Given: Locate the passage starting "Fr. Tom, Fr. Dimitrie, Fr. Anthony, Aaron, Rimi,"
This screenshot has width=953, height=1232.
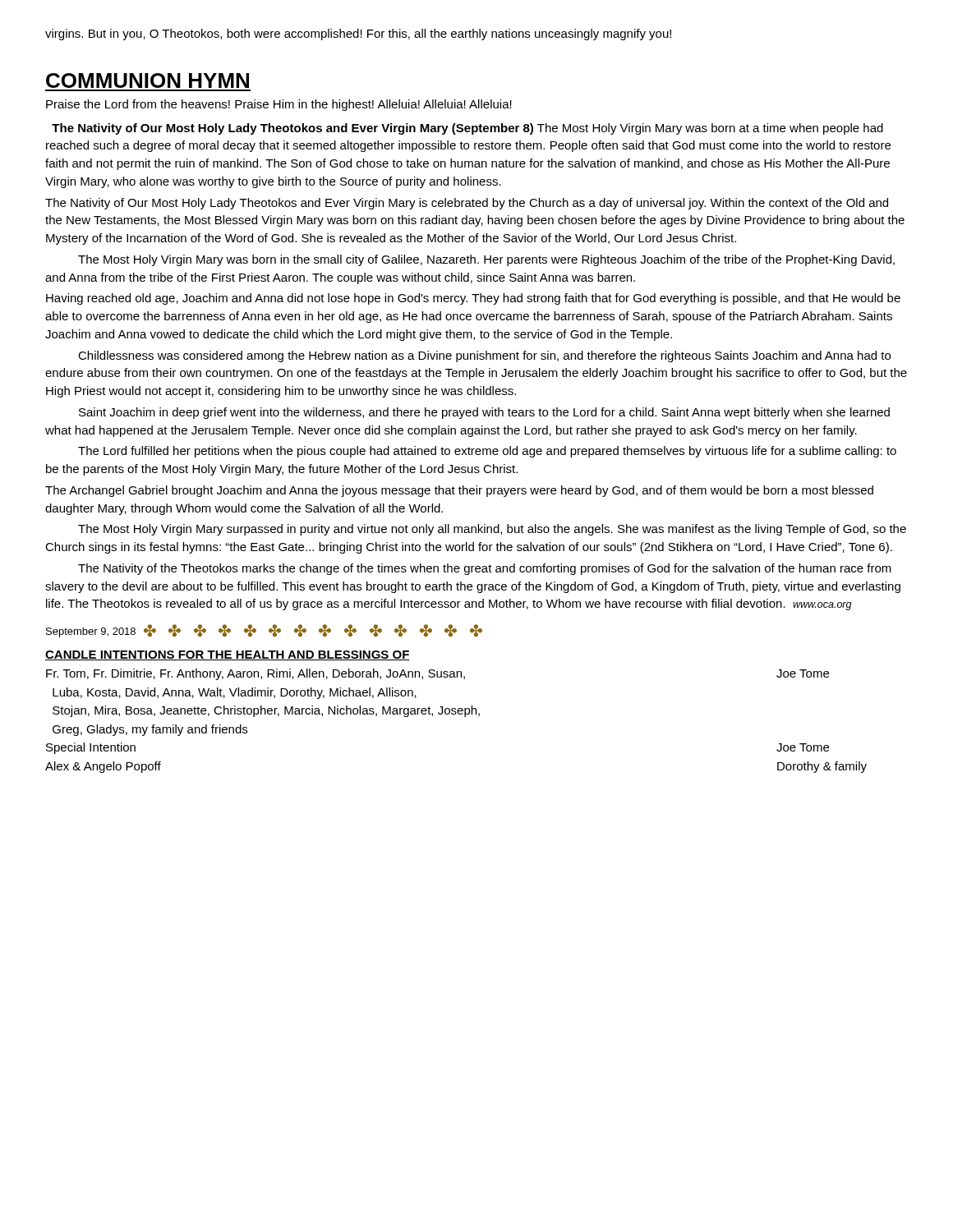Looking at the screenshot, I should point(476,701).
